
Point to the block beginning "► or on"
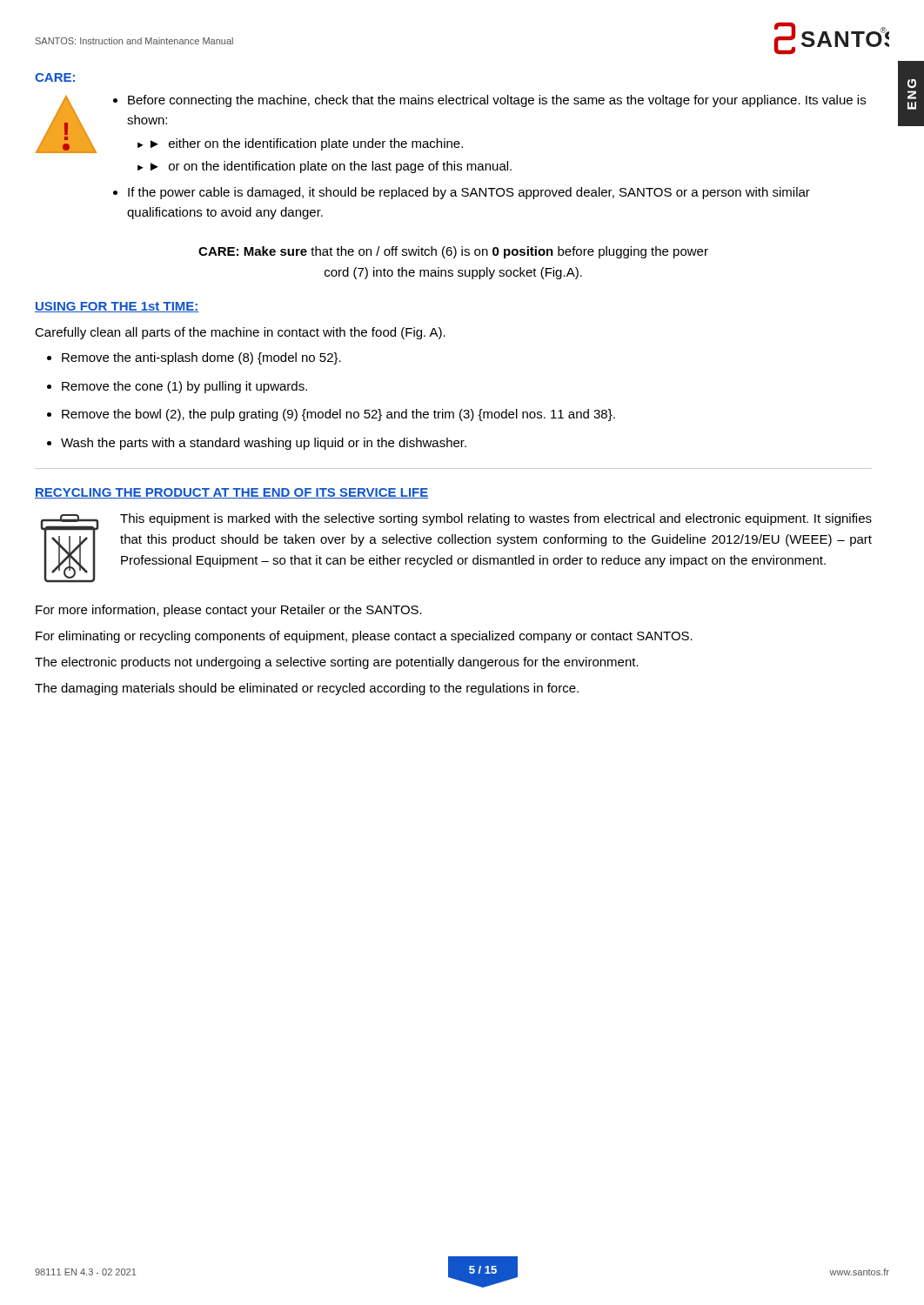pos(330,166)
